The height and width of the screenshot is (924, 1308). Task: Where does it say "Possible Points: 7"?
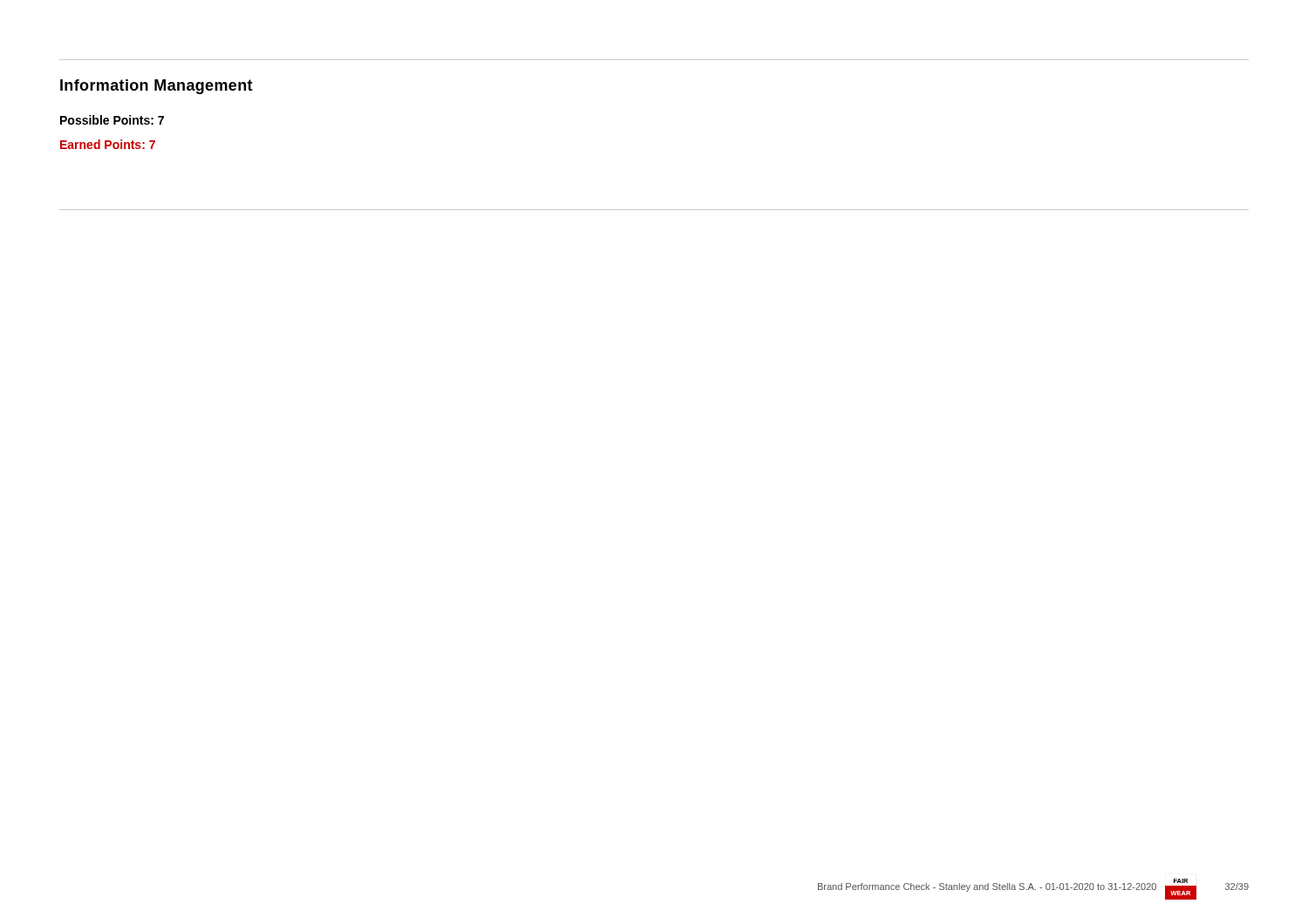pos(112,120)
